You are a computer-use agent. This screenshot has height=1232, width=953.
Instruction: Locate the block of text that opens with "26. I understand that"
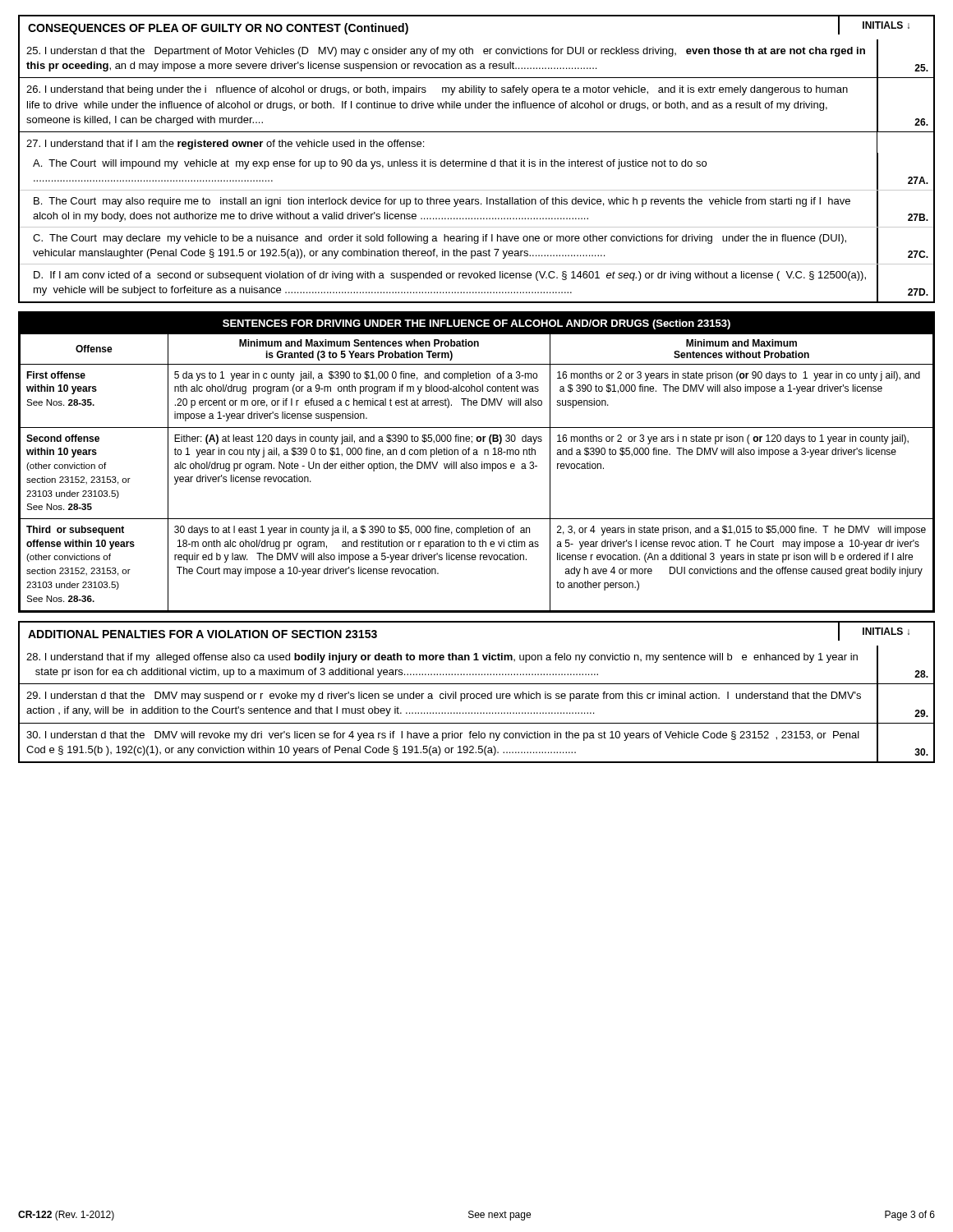pyautogui.click(x=476, y=105)
